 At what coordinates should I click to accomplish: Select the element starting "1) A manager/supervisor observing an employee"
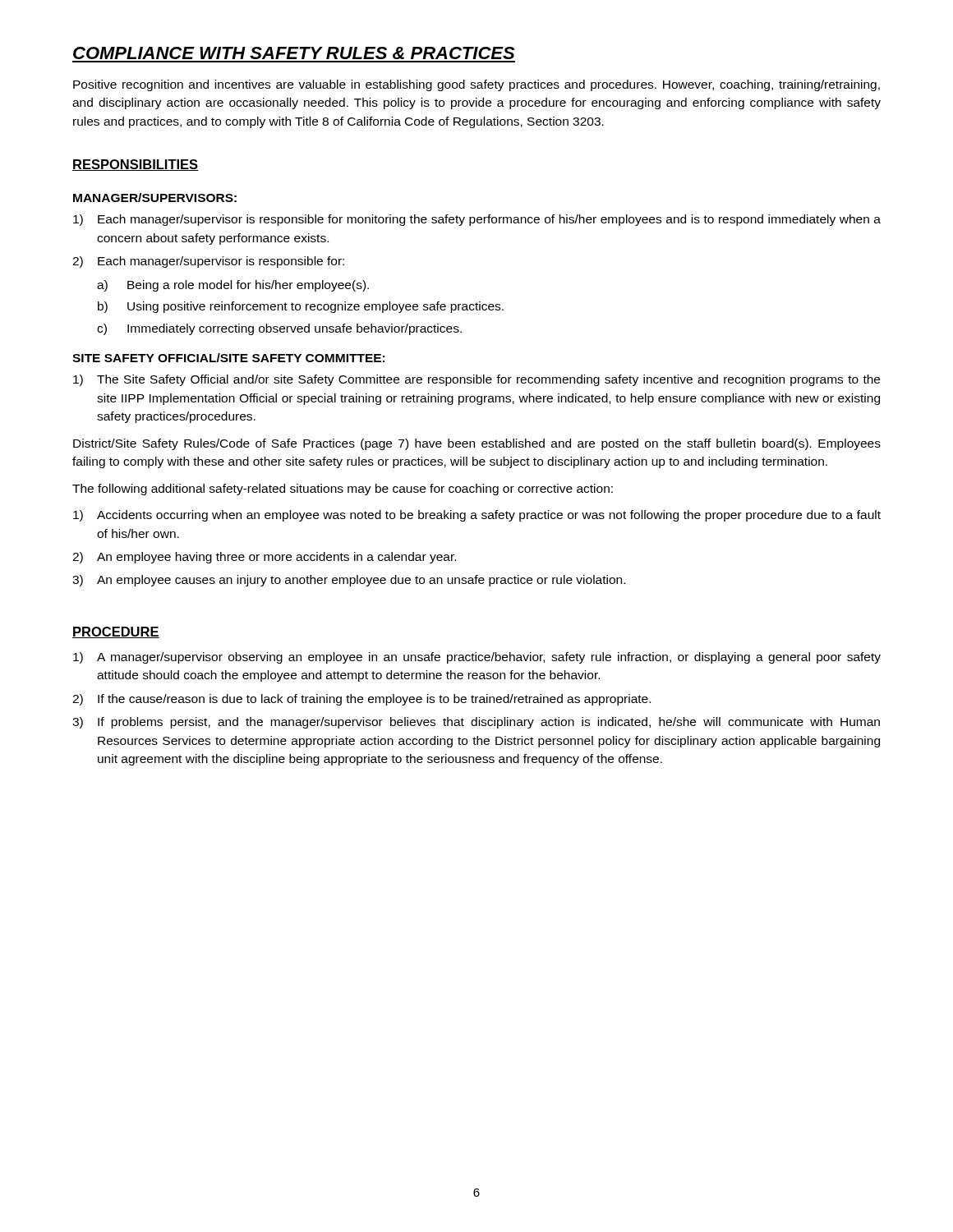coord(476,666)
